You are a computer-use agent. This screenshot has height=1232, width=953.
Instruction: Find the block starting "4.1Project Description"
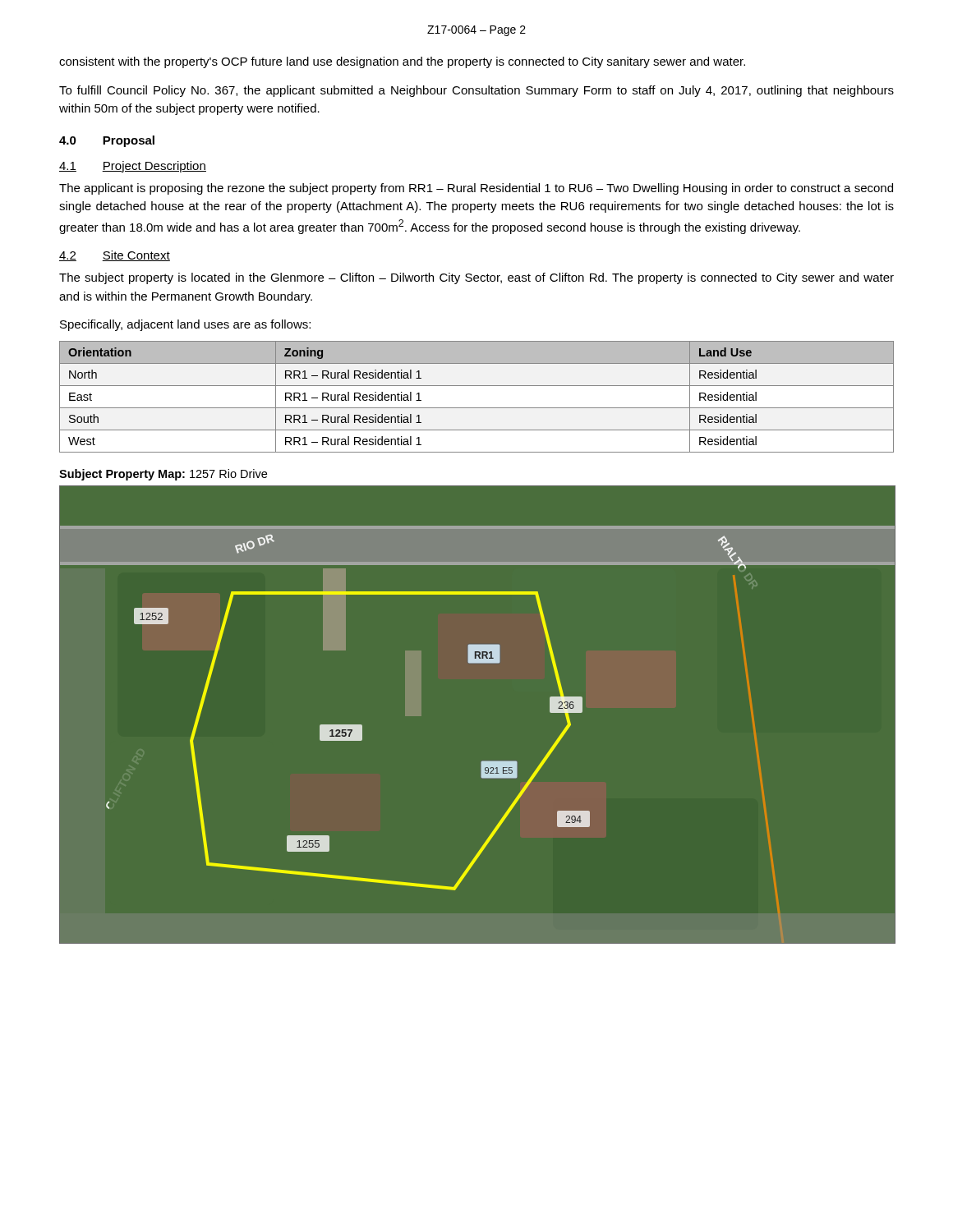(x=133, y=165)
